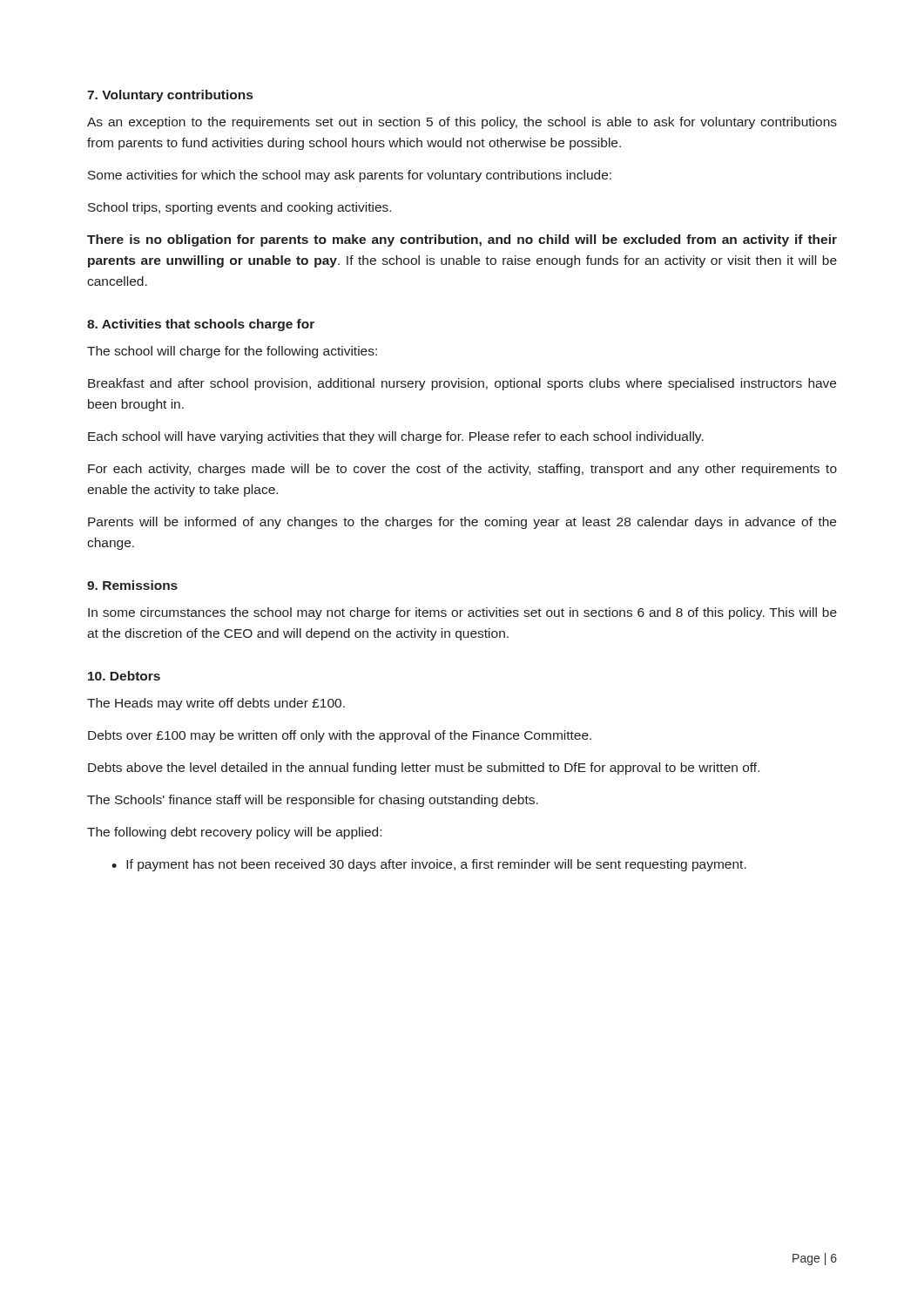924x1307 pixels.
Task: Locate the text block containing "Debts over £100 may"
Action: [x=340, y=735]
